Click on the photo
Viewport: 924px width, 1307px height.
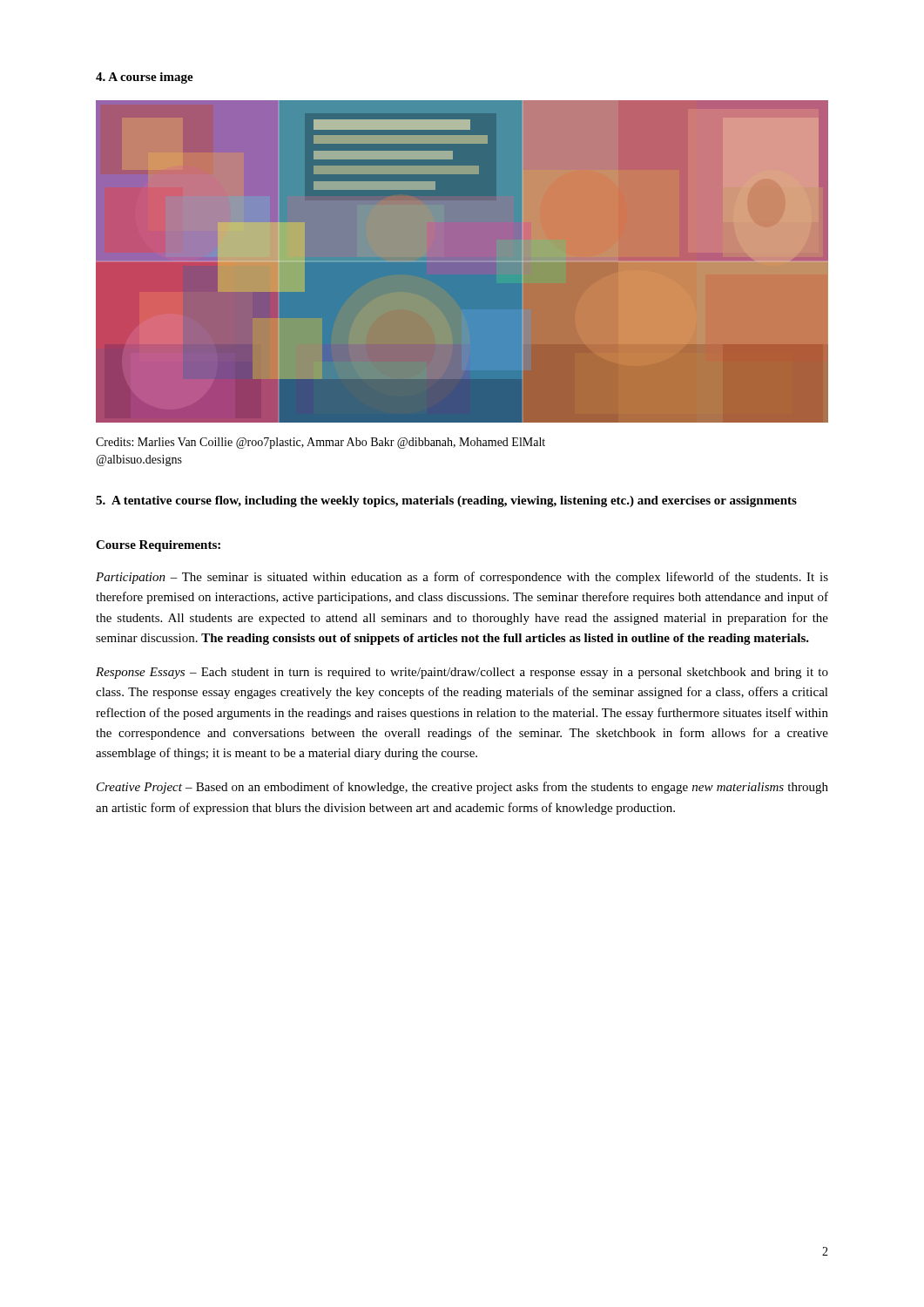pyautogui.click(x=462, y=263)
